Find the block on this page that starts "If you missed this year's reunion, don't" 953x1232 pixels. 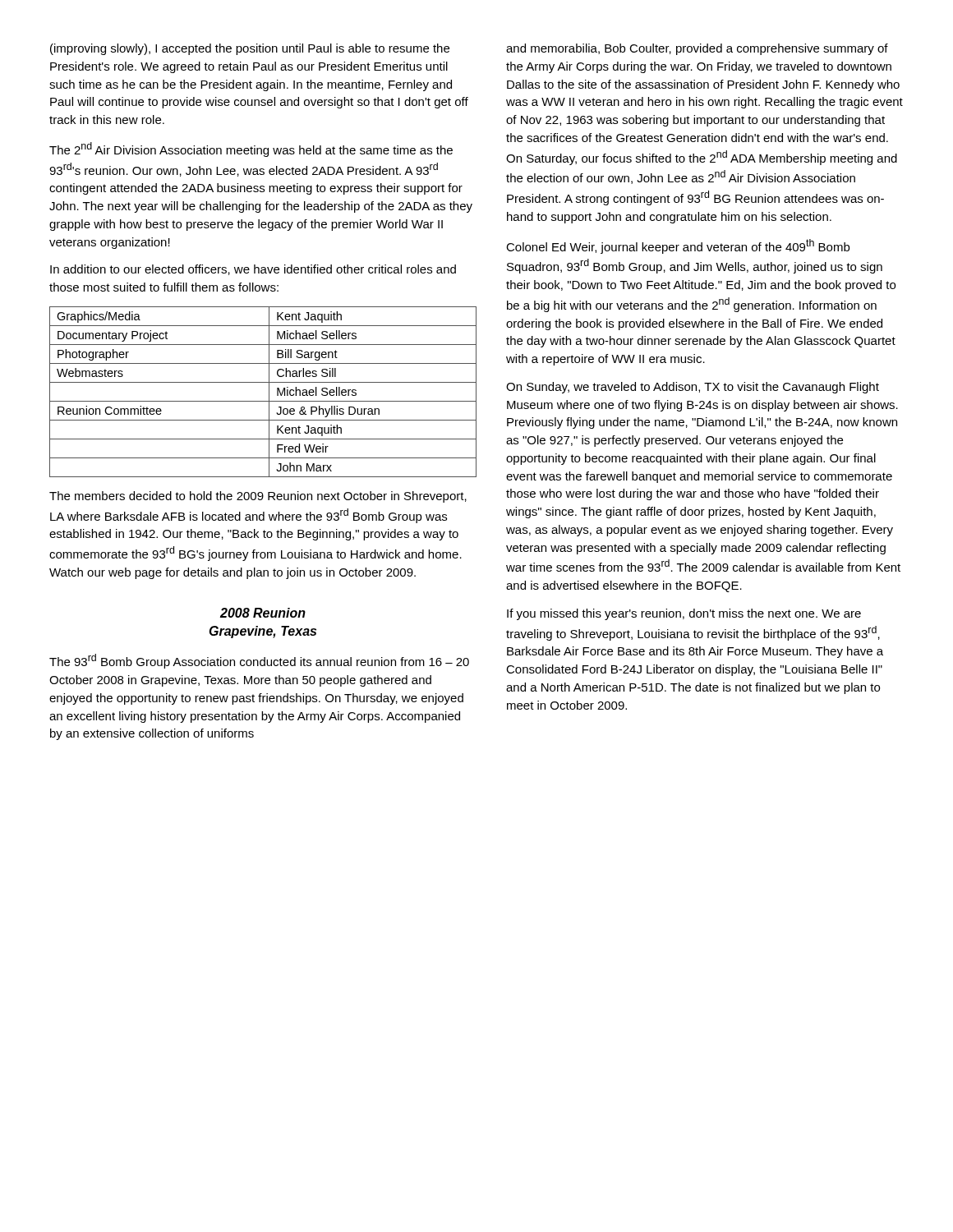pos(705,659)
